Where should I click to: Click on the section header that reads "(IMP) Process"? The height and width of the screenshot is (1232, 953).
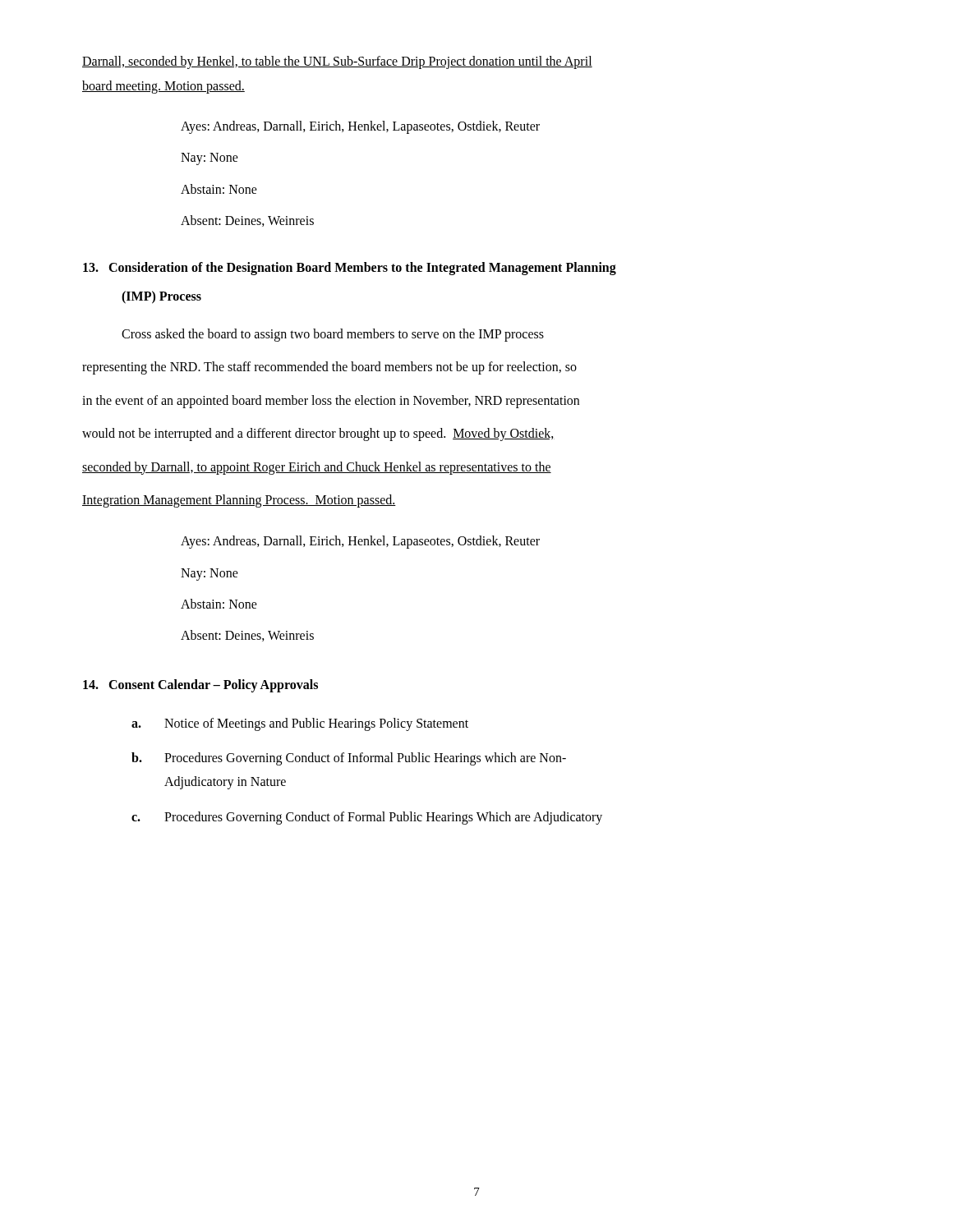tap(161, 296)
